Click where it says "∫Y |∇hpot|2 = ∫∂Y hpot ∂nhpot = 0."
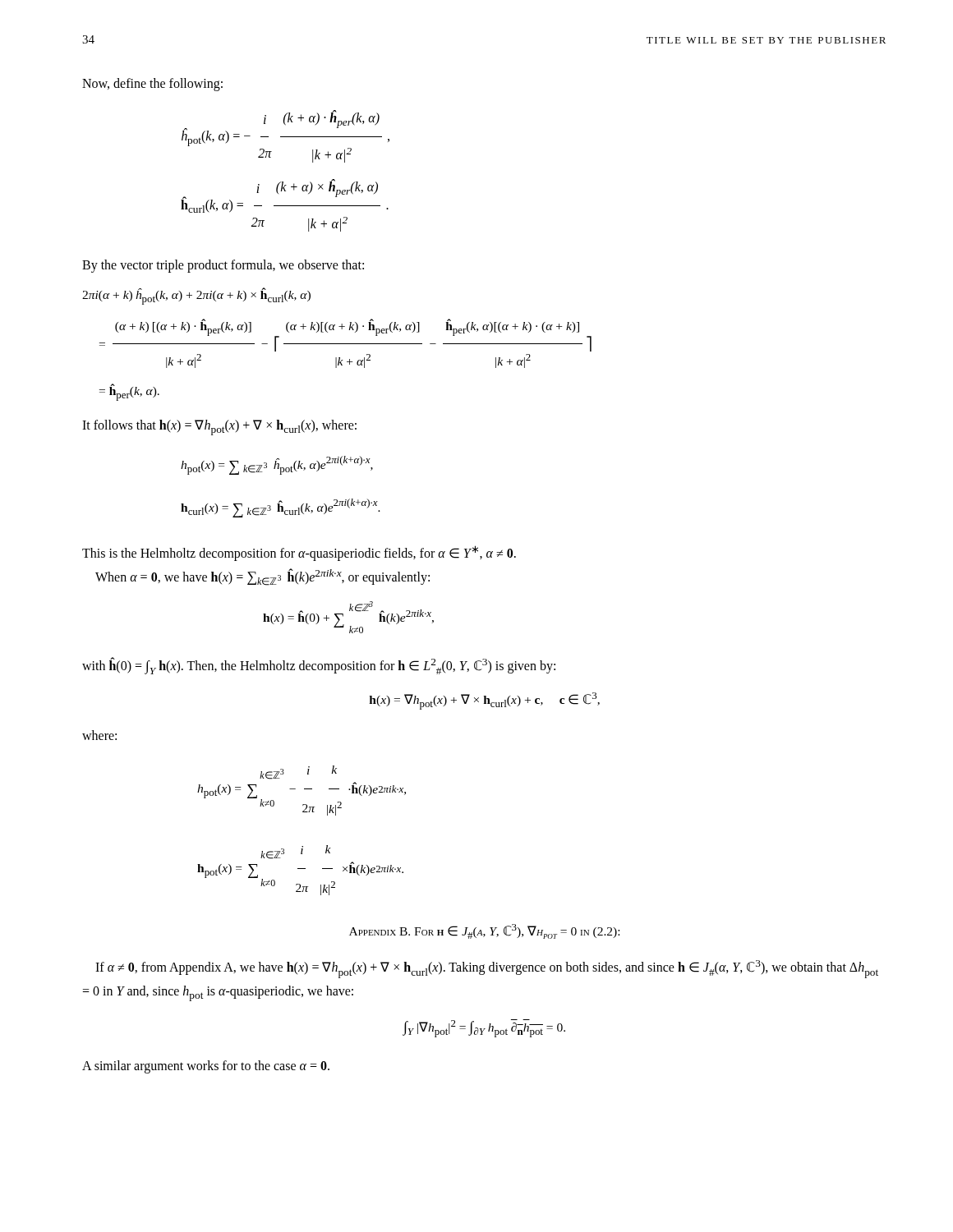Image resolution: width=953 pixels, height=1232 pixels. pyautogui.click(x=485, y=1027)
